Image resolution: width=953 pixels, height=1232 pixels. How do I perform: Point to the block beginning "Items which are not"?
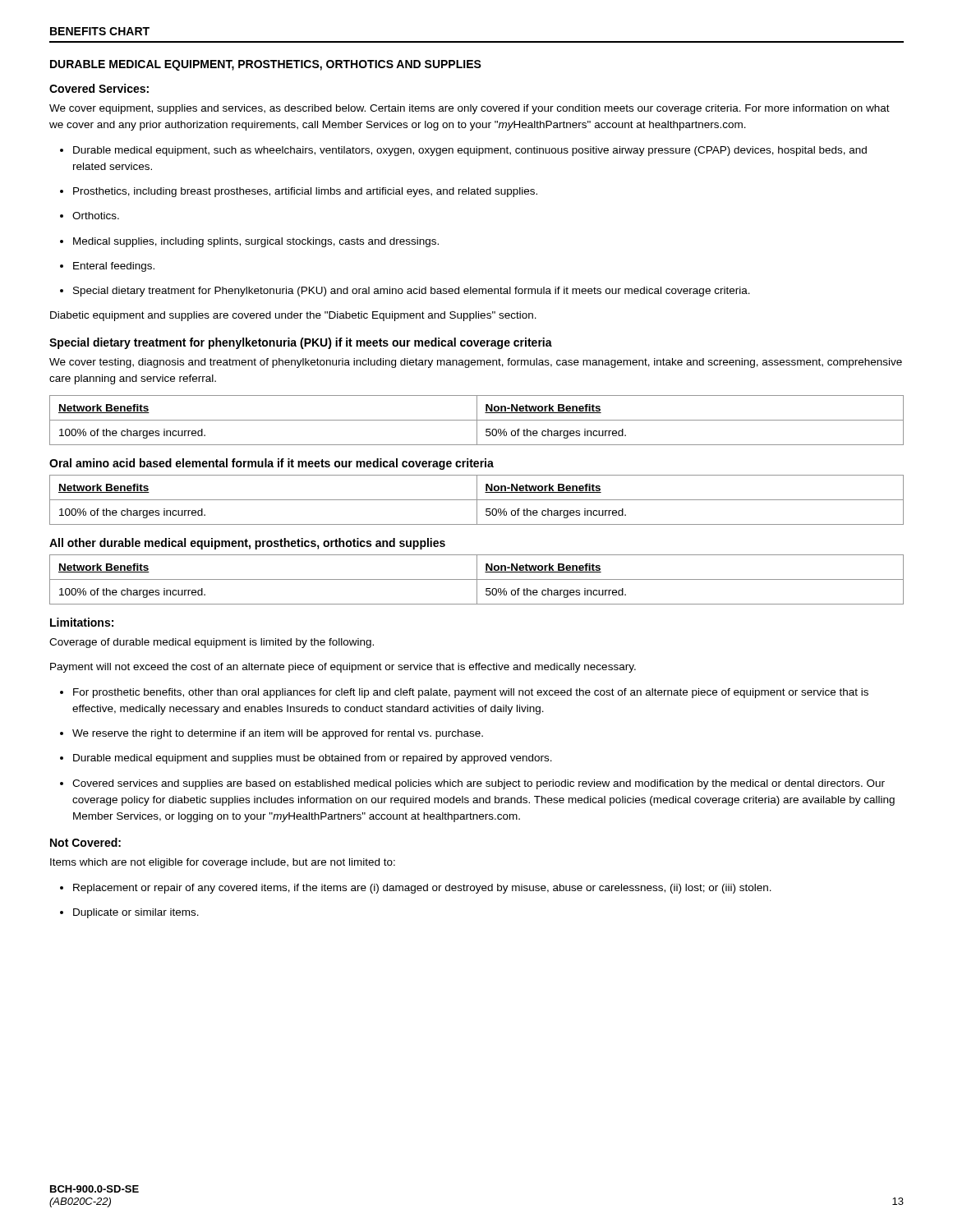click(x=223, y=862)
